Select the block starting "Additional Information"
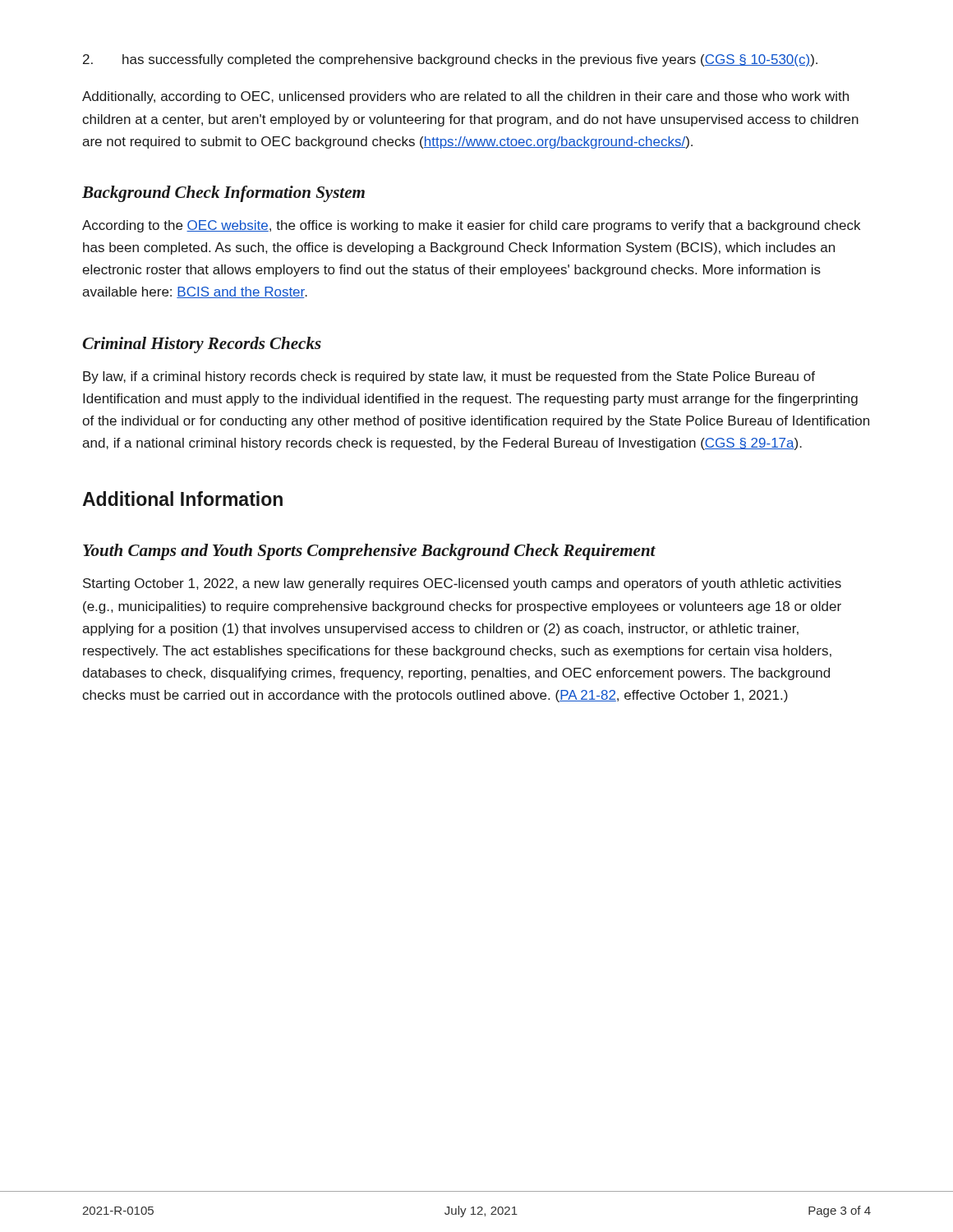Viewport: 953px width, 1232px height. coord(183,500)
